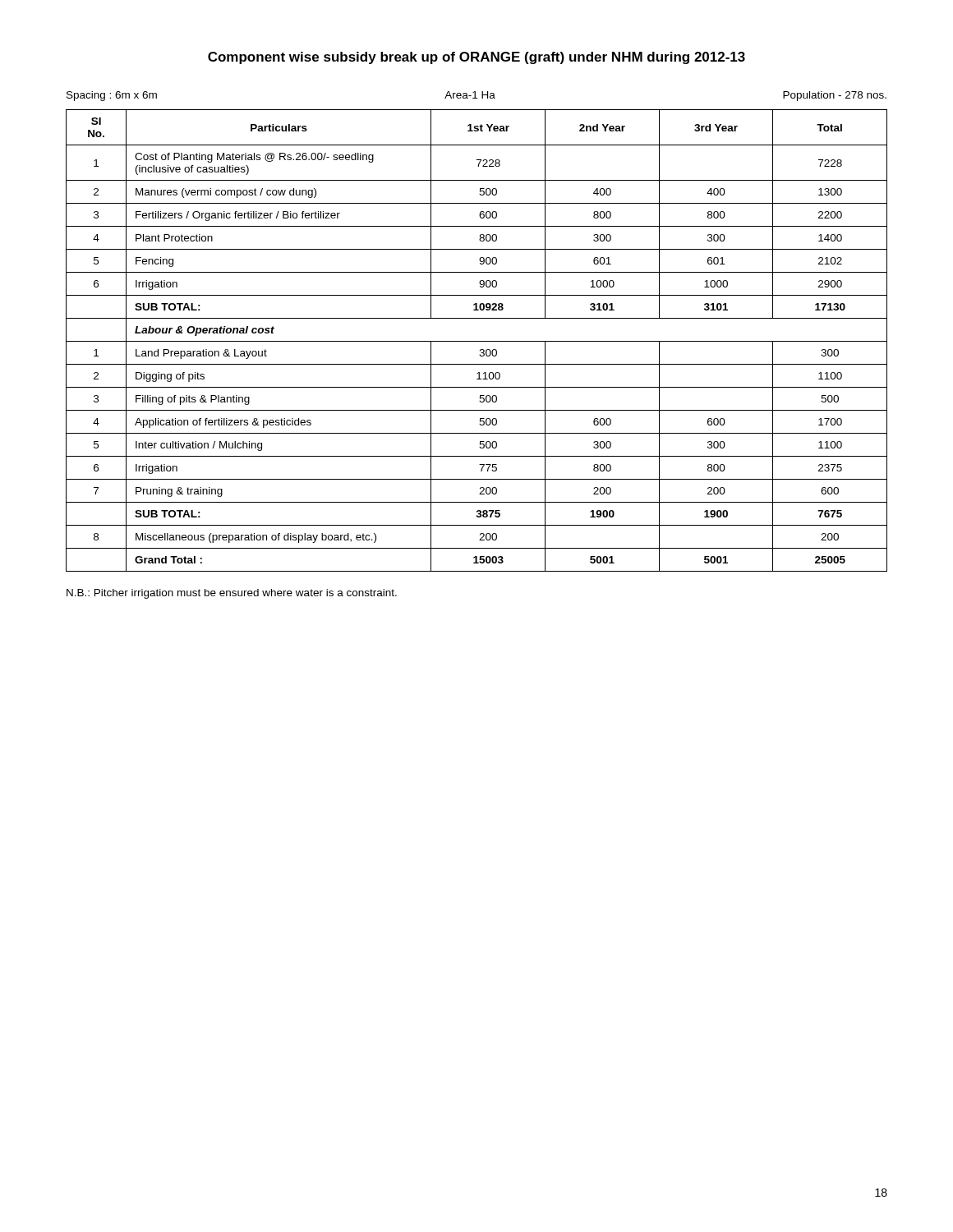Locate the text block that reads "Spacing : 6m x 6m Area-1"
The image size is (953, 1232).
pos(476,95)
